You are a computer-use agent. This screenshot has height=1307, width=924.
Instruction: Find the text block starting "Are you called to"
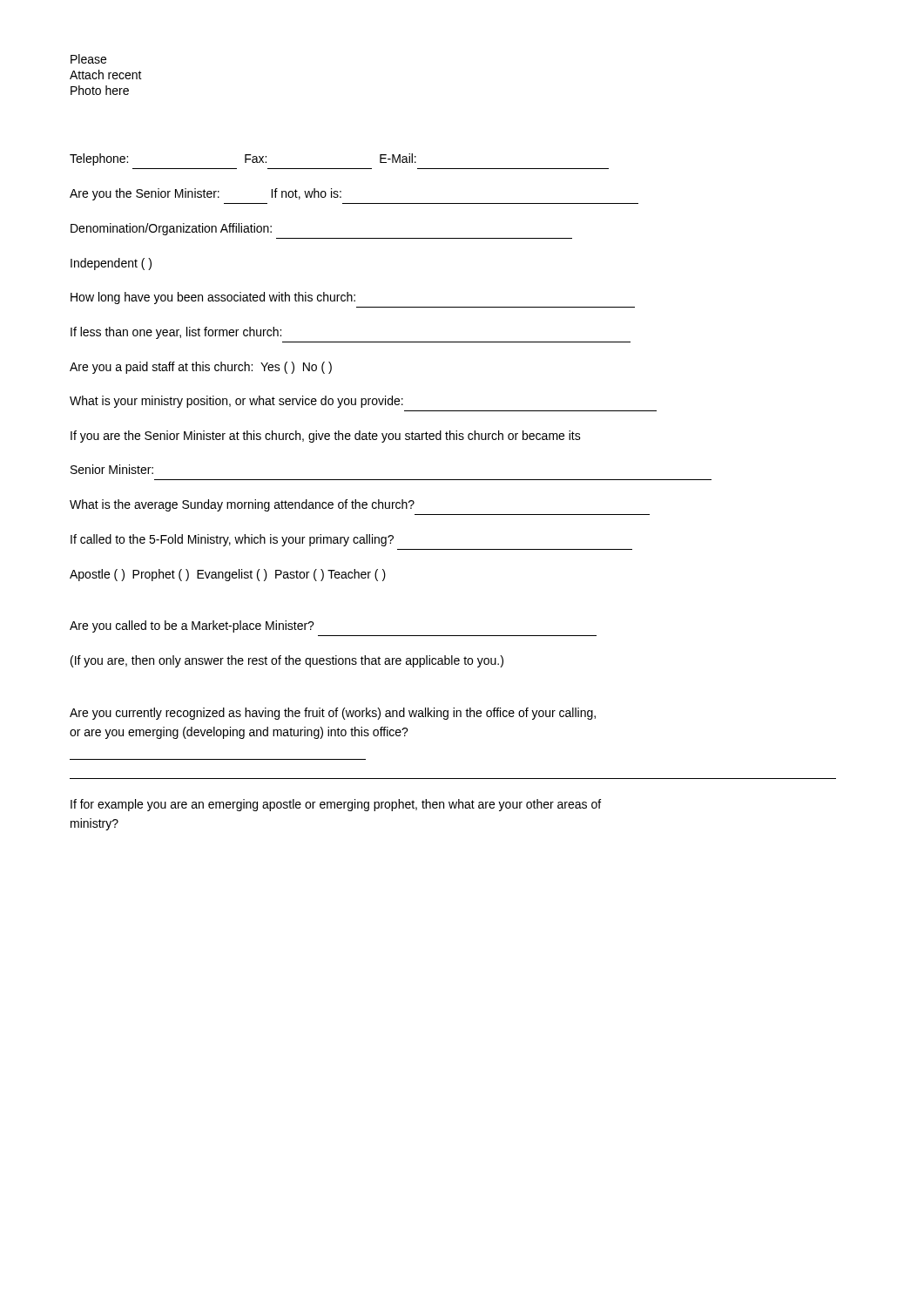(333, 627)
